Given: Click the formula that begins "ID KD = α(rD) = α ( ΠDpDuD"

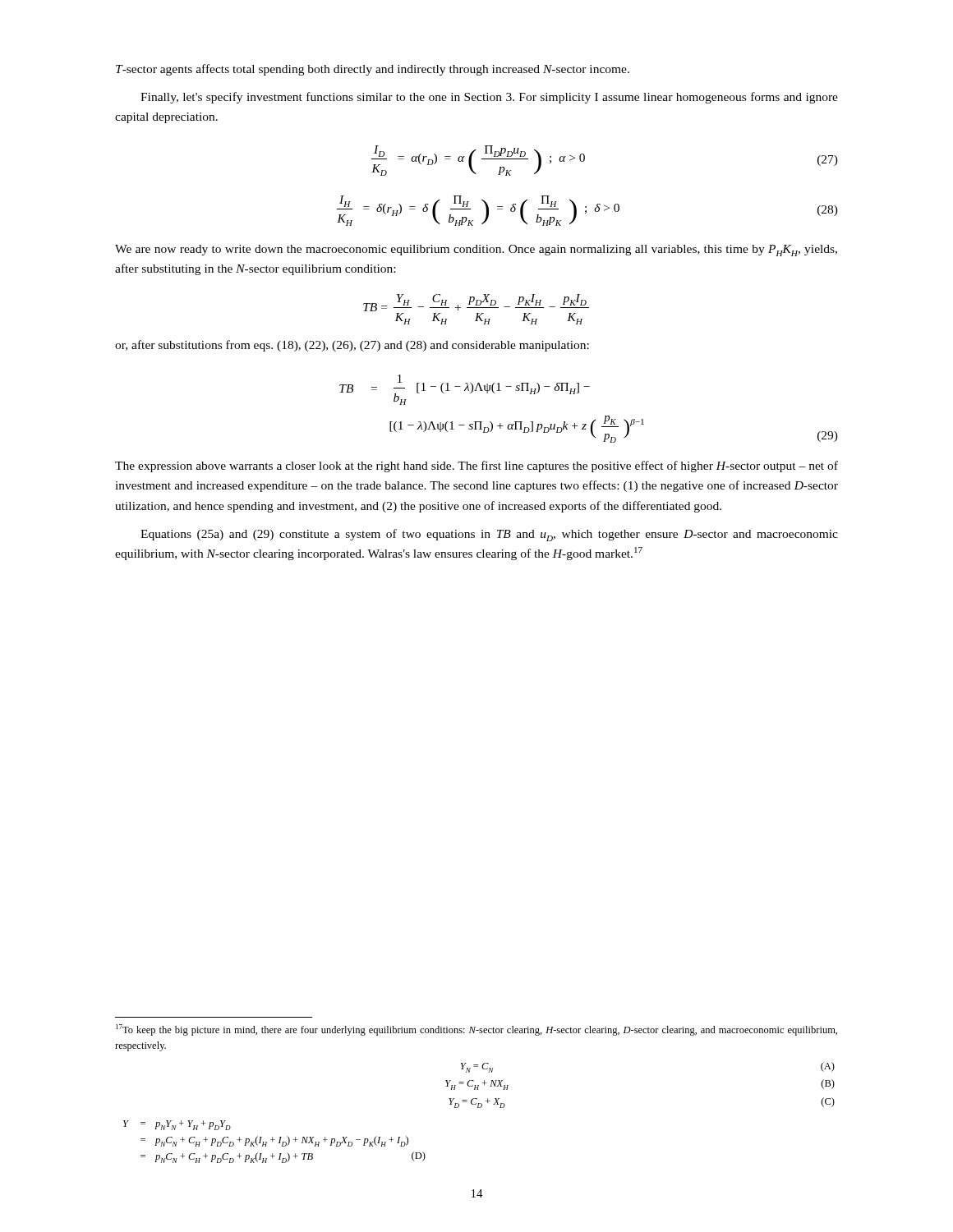Looking at the screenshot, I should point(476,159).
